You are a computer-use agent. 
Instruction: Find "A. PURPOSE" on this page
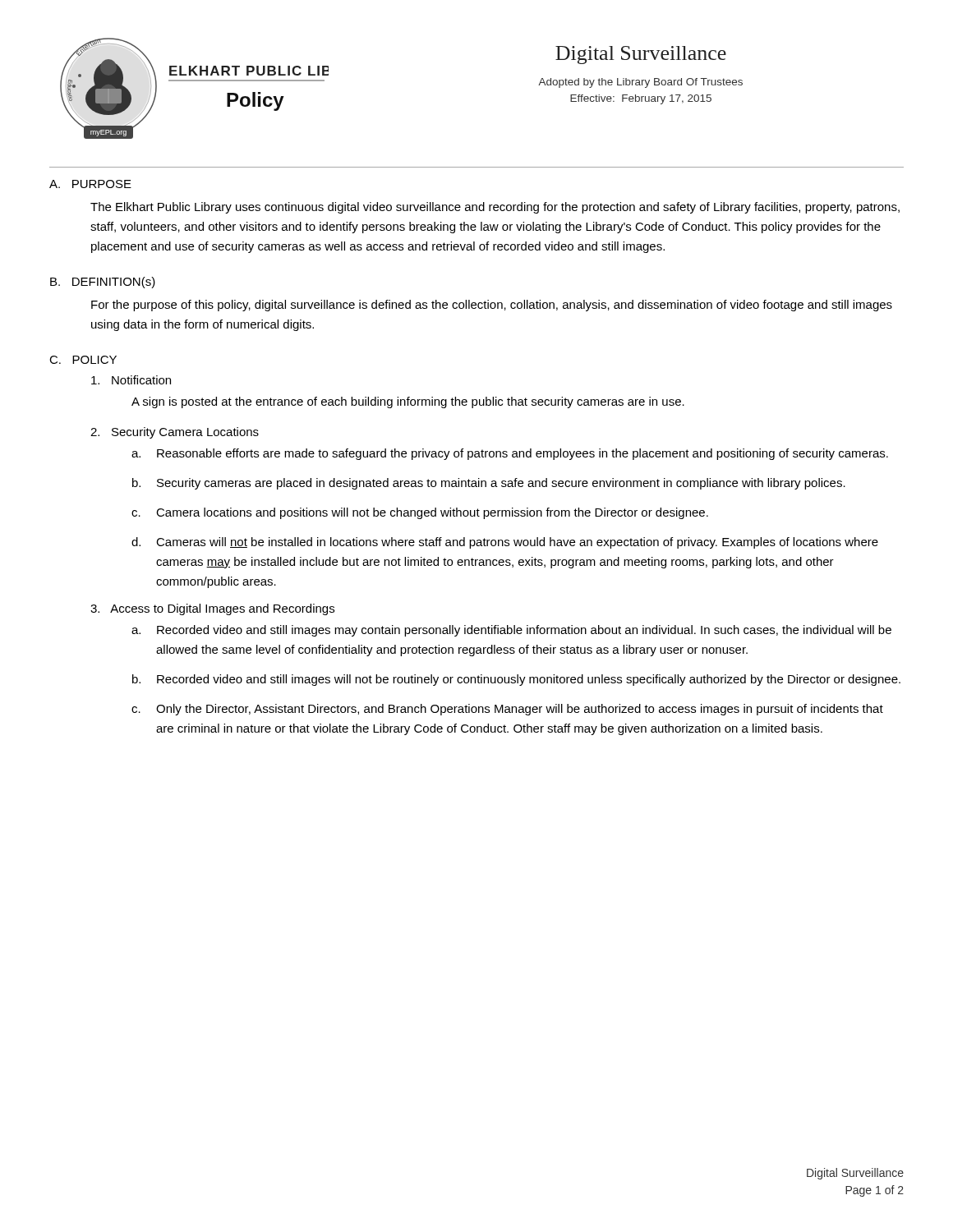90,184
